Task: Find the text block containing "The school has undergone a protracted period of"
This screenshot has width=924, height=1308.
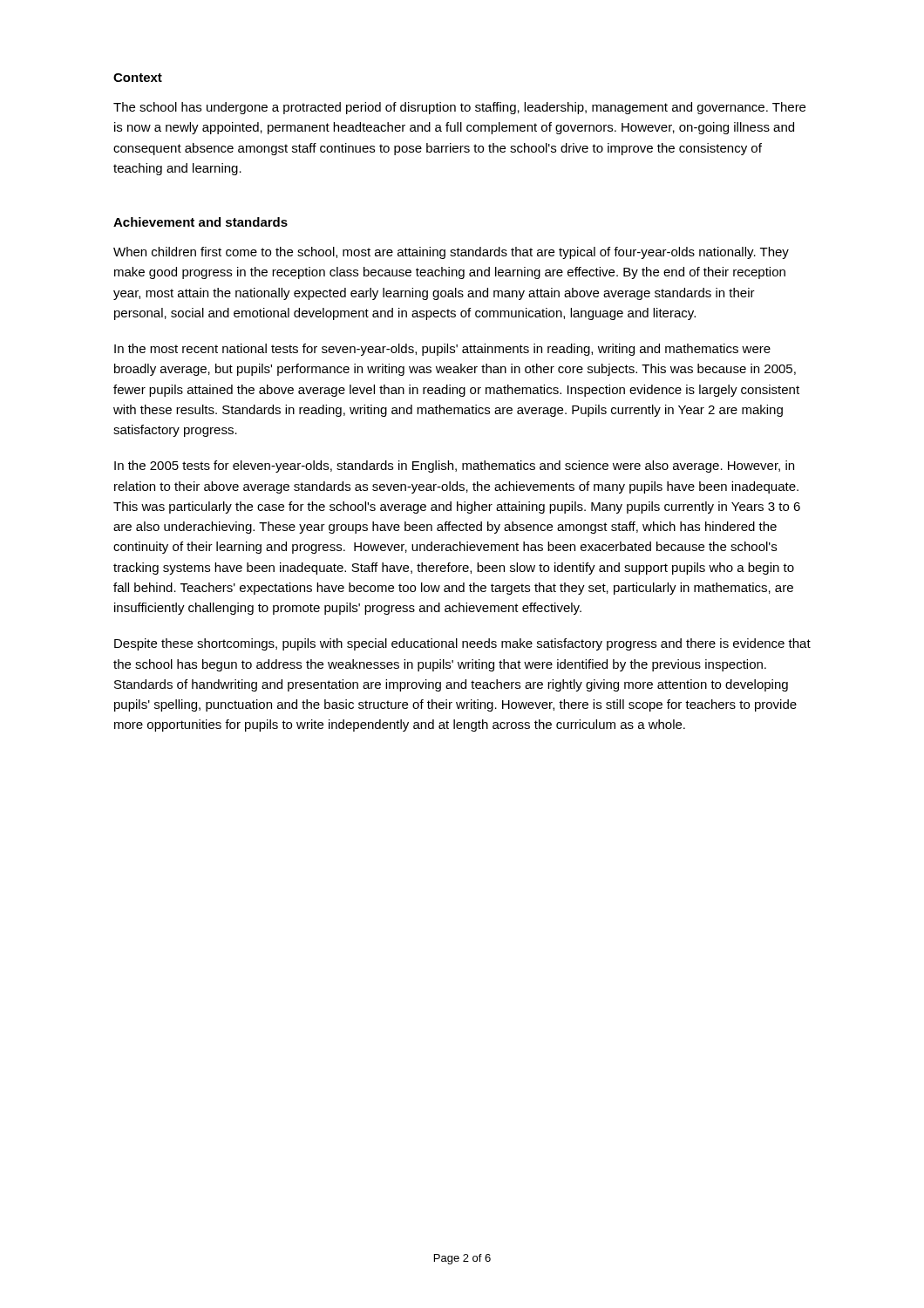Action: pyautogui.click(x=460, y=137)
